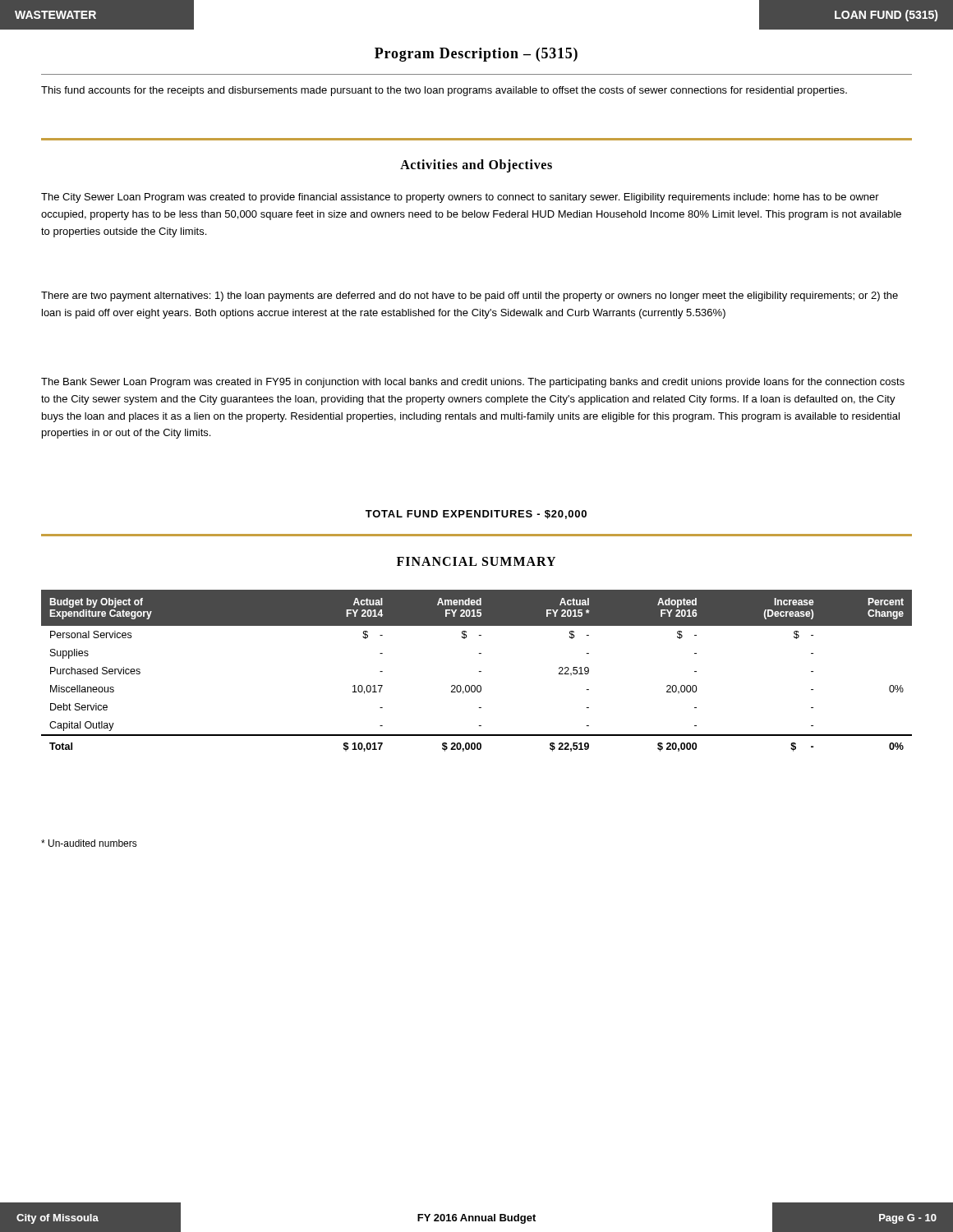Select the table that reads "$ -"
The width and height of the screenshot is (953, 1232).
click(476, 674)
